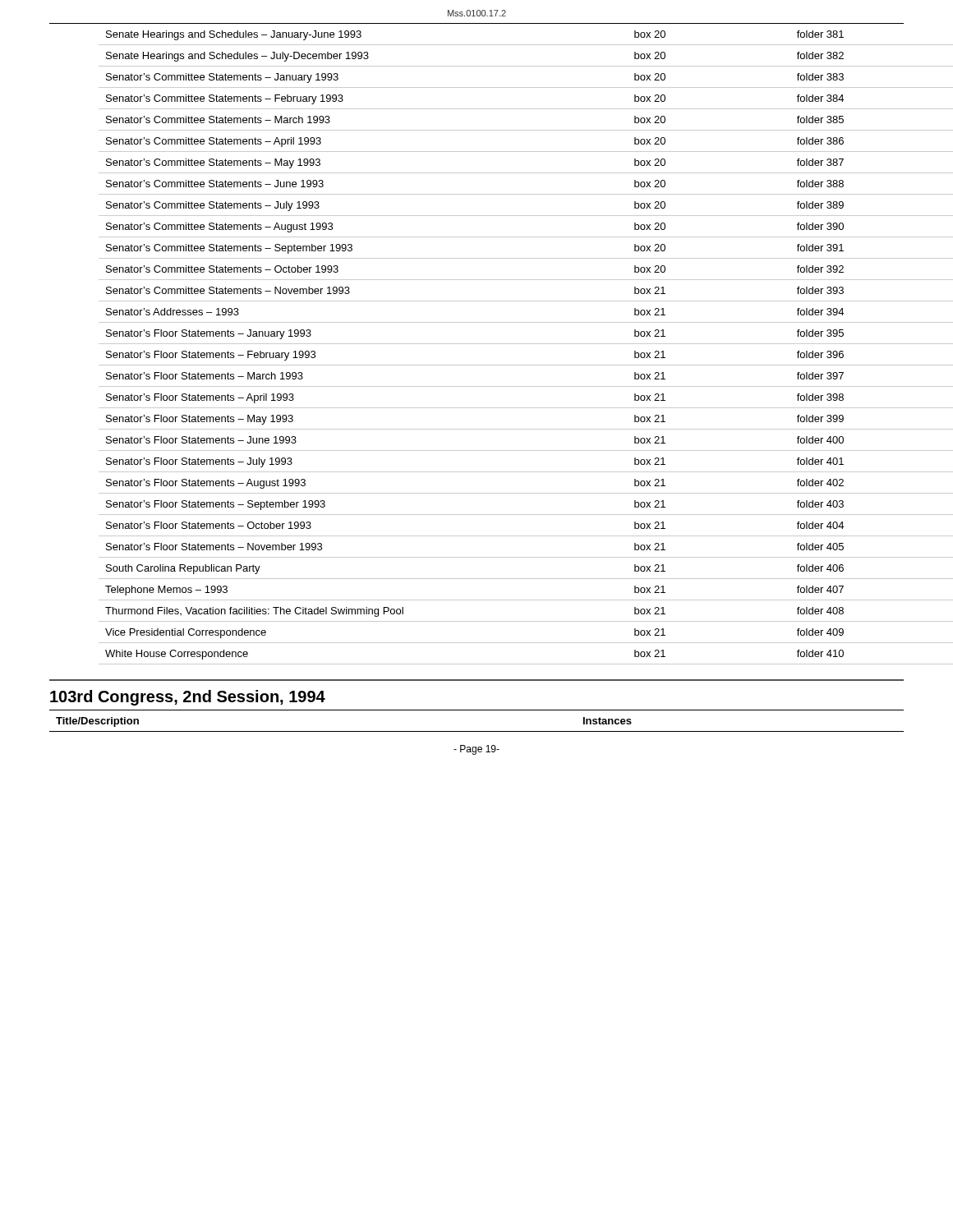The image size is (953, 1232).
Task: Where does it say "103rd Congress, 2nd Session, 1994"?
Action: (x=476, y=699)
